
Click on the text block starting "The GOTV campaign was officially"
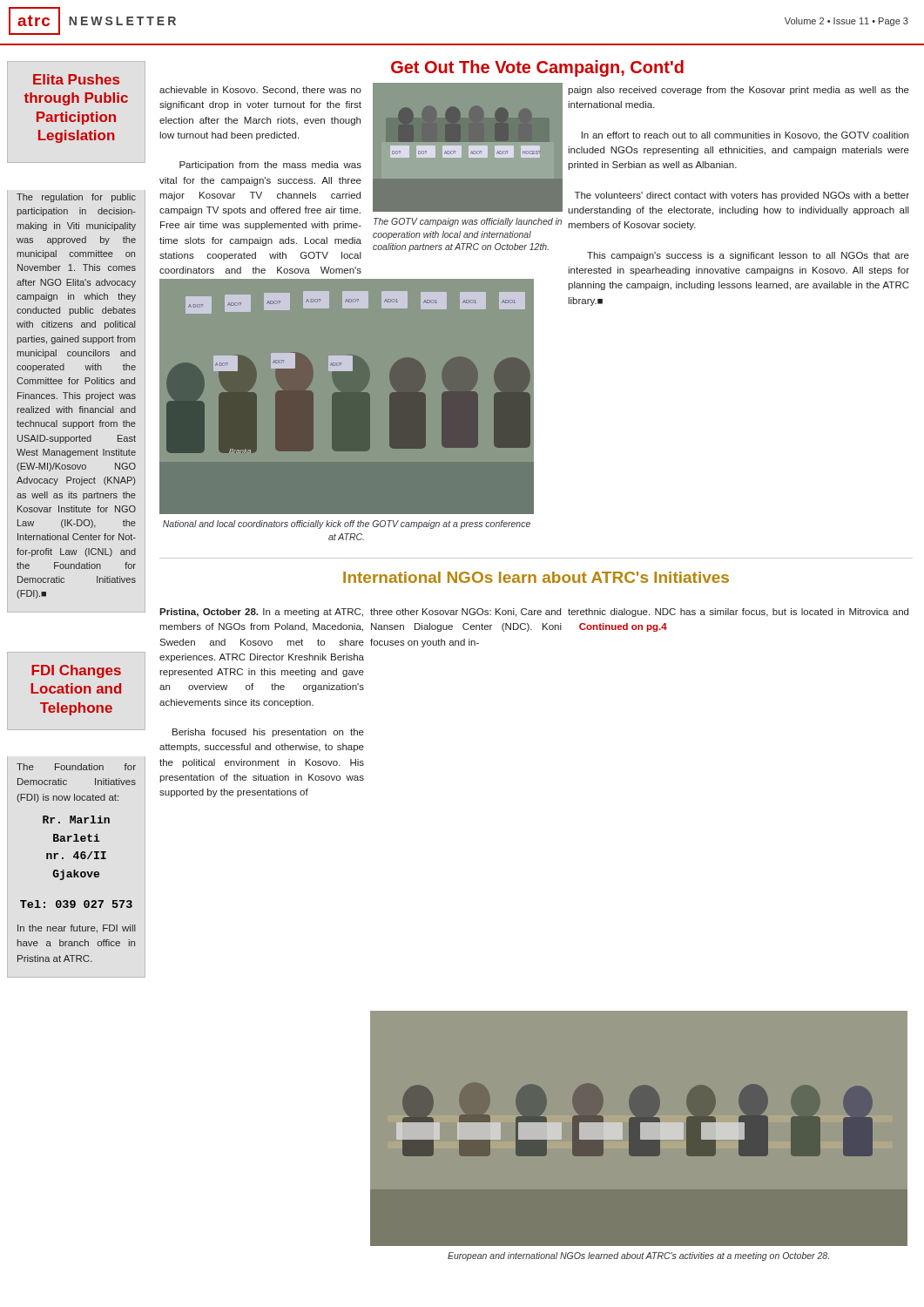pos(468,234)
